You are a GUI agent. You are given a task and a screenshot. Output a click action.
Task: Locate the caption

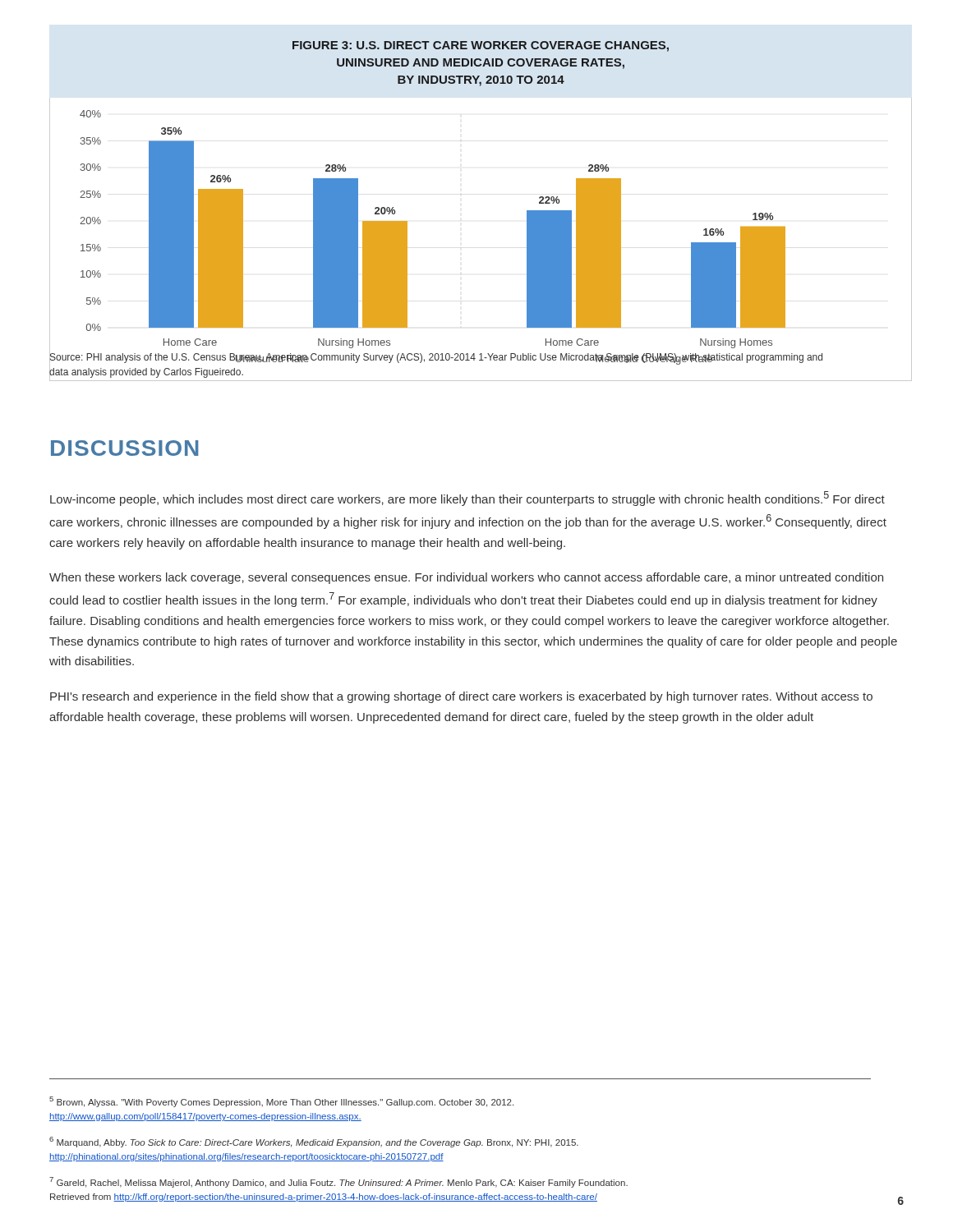(440, 365)
